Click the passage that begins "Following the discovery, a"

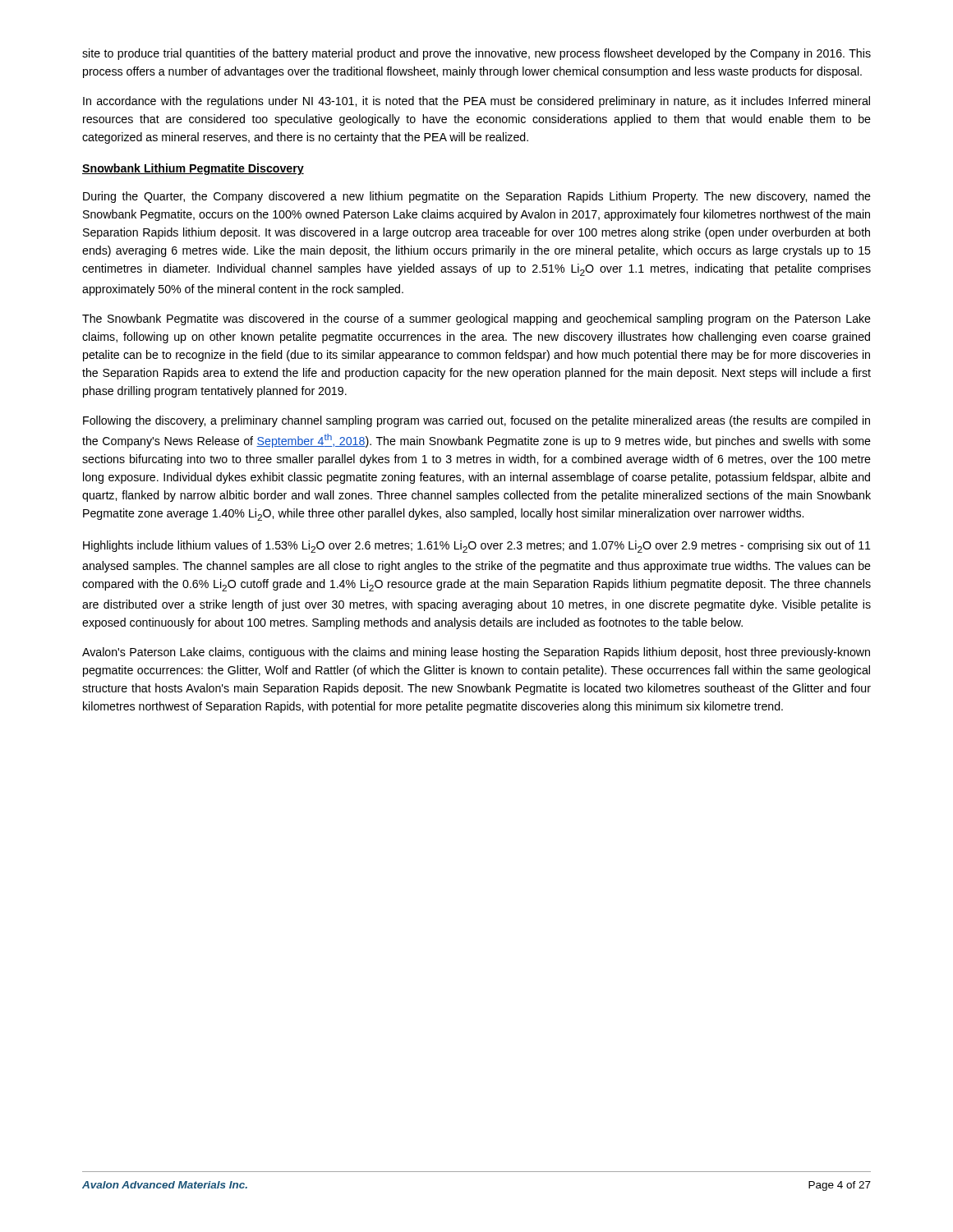(476, 468)
